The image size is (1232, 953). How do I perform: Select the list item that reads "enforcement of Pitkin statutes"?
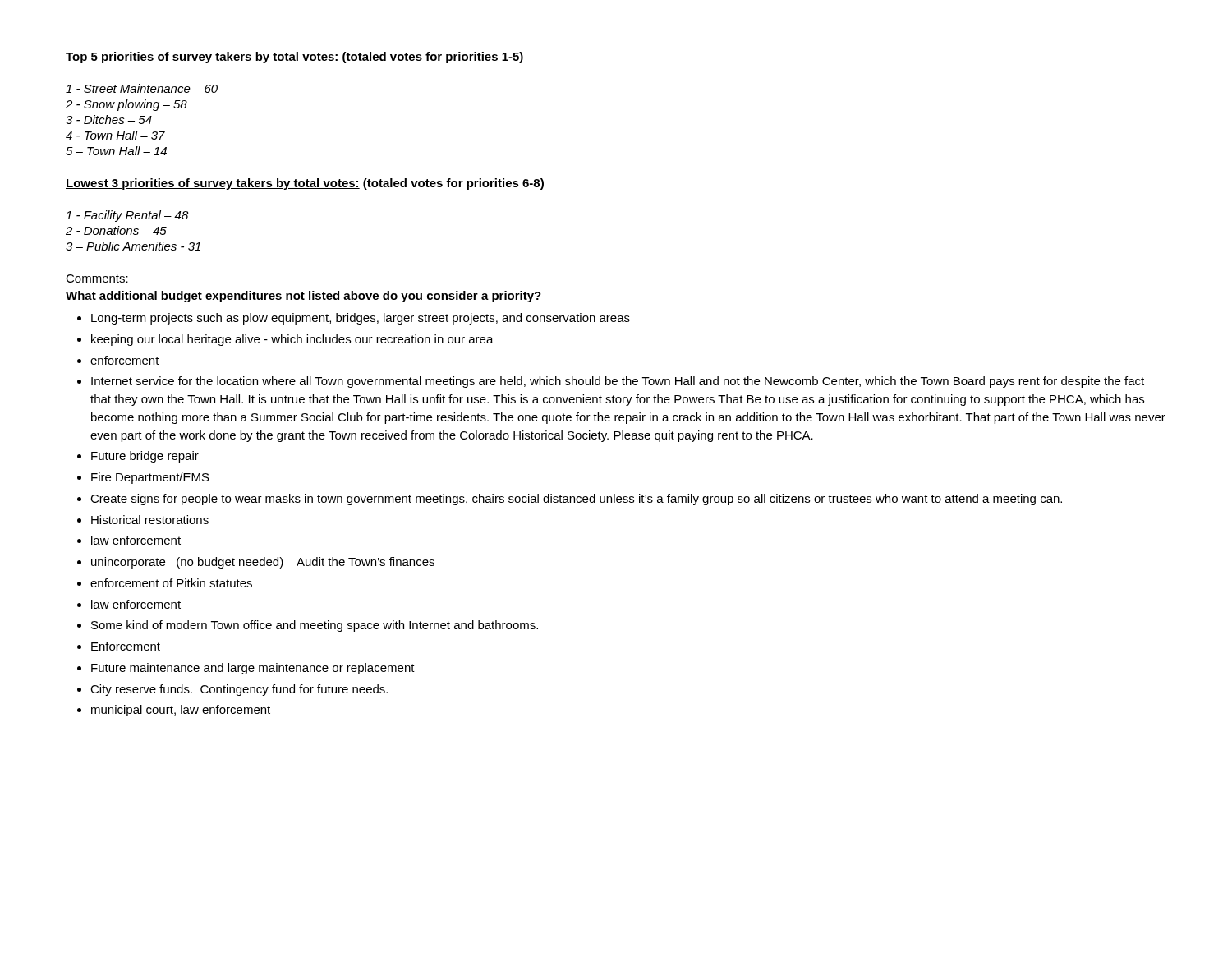(171, 583)
